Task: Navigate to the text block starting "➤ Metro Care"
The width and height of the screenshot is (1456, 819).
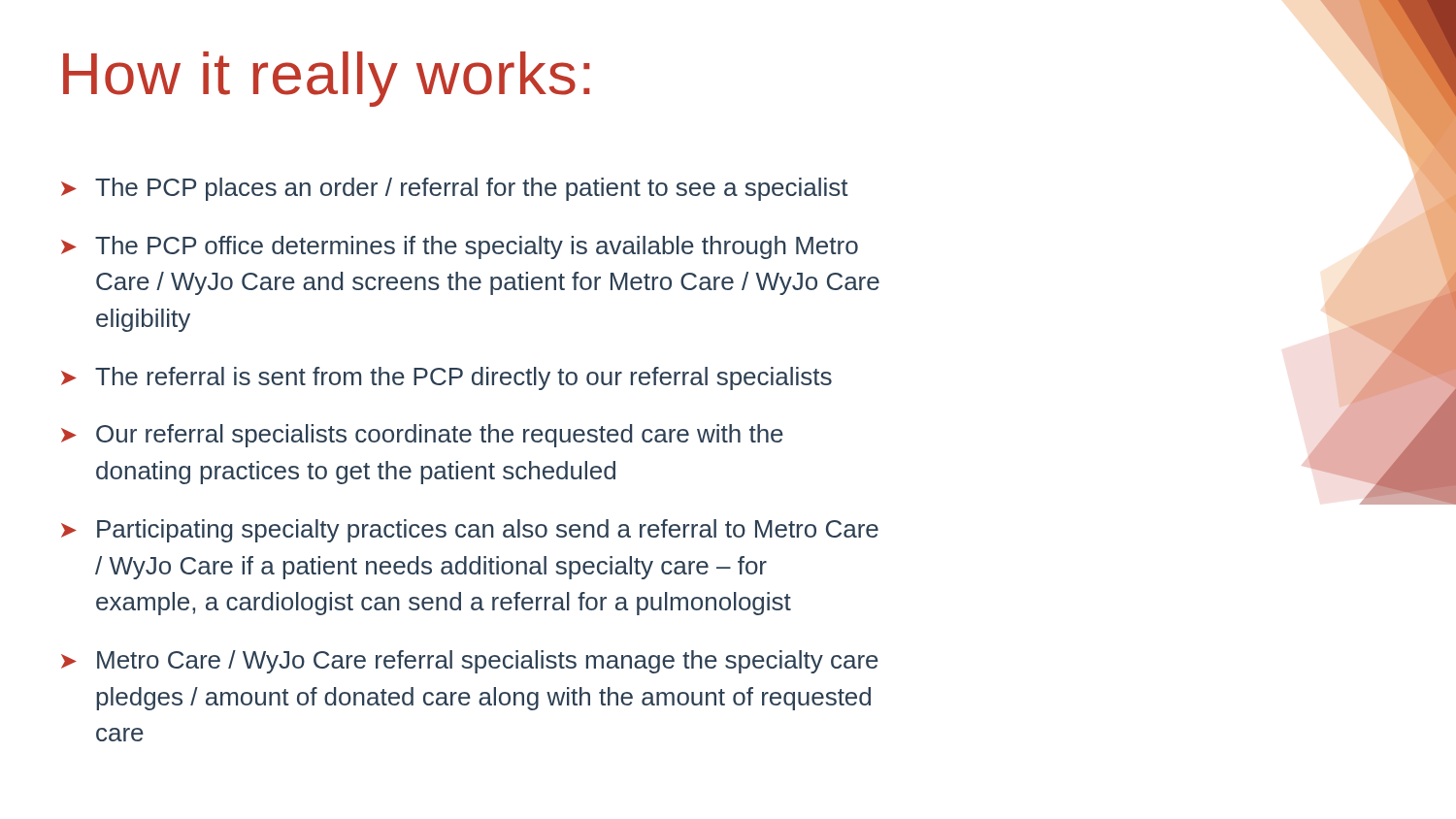Action: point(469,697)
